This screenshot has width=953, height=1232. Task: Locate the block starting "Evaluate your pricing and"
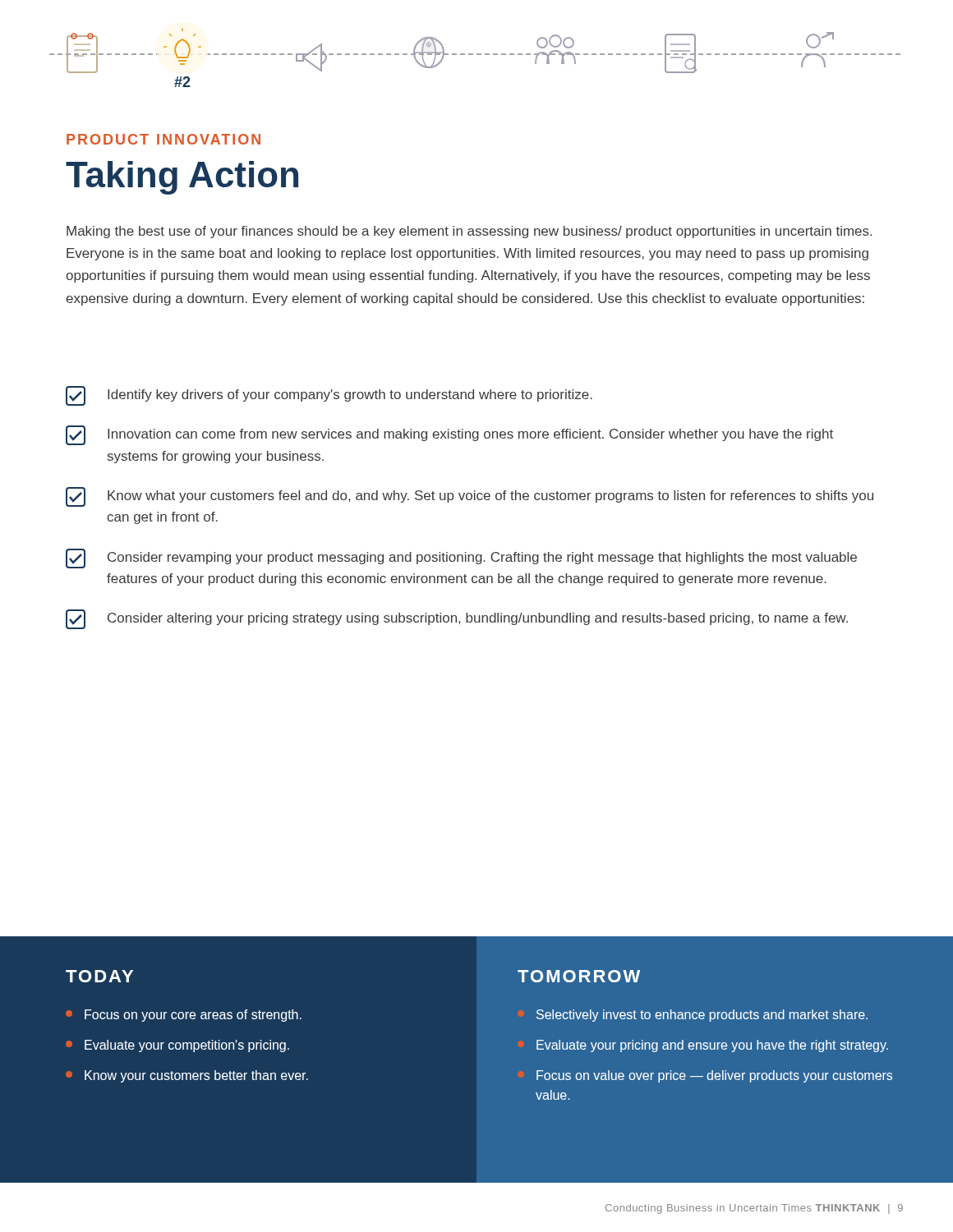[x=703, y=1045]
